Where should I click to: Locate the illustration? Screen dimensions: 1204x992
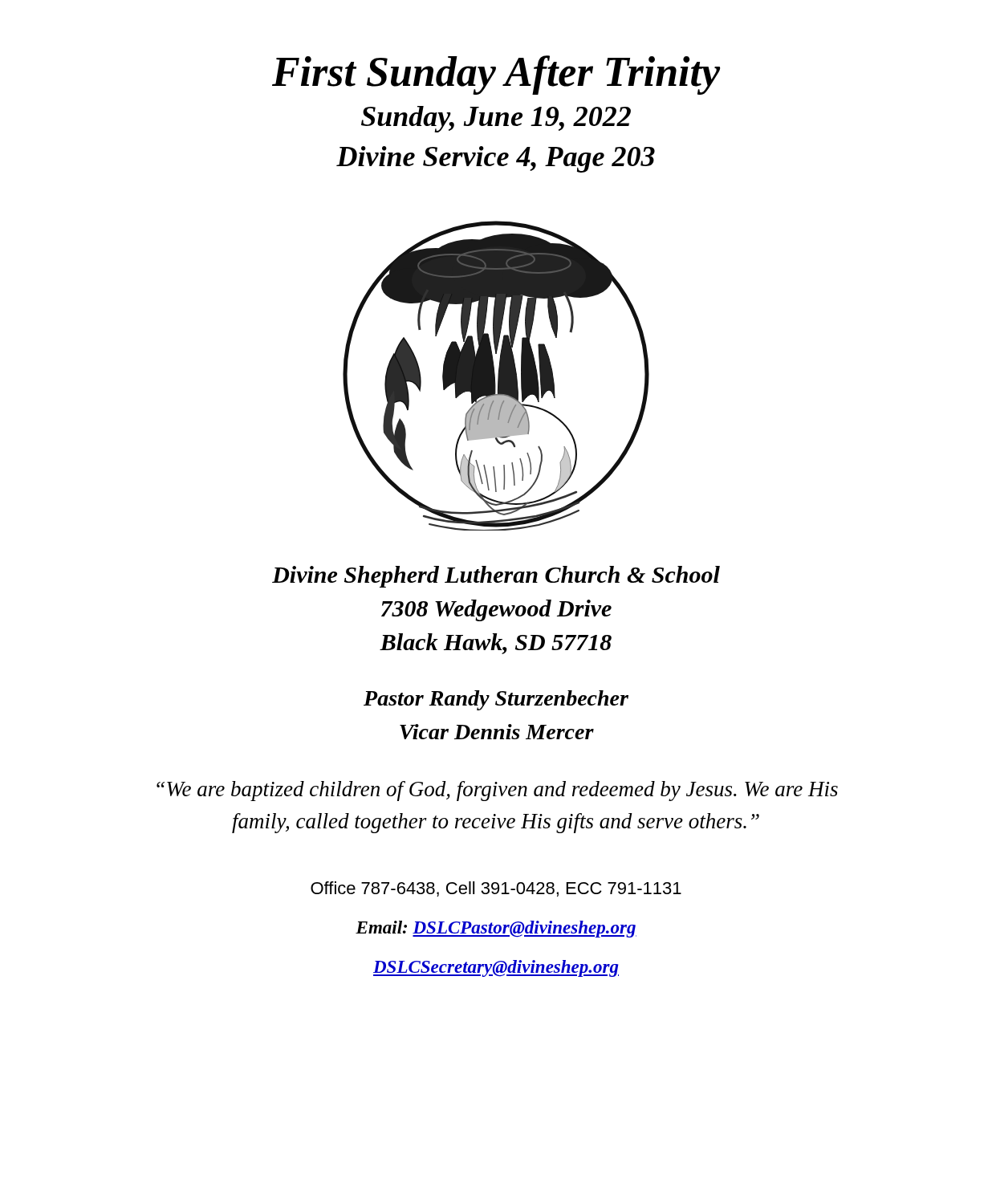point(496,375)
